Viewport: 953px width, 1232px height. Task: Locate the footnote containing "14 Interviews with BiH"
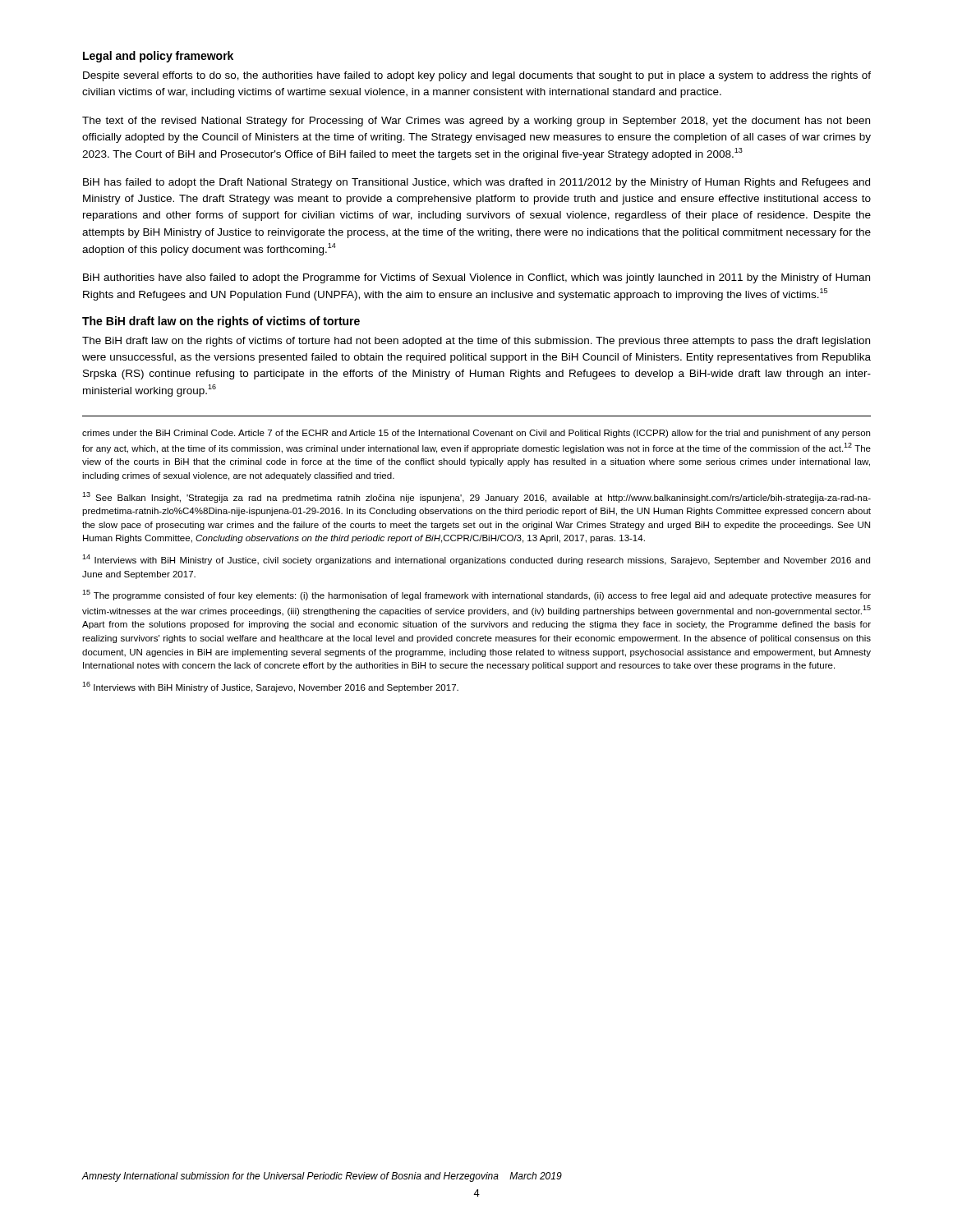[x=476, y=566]
